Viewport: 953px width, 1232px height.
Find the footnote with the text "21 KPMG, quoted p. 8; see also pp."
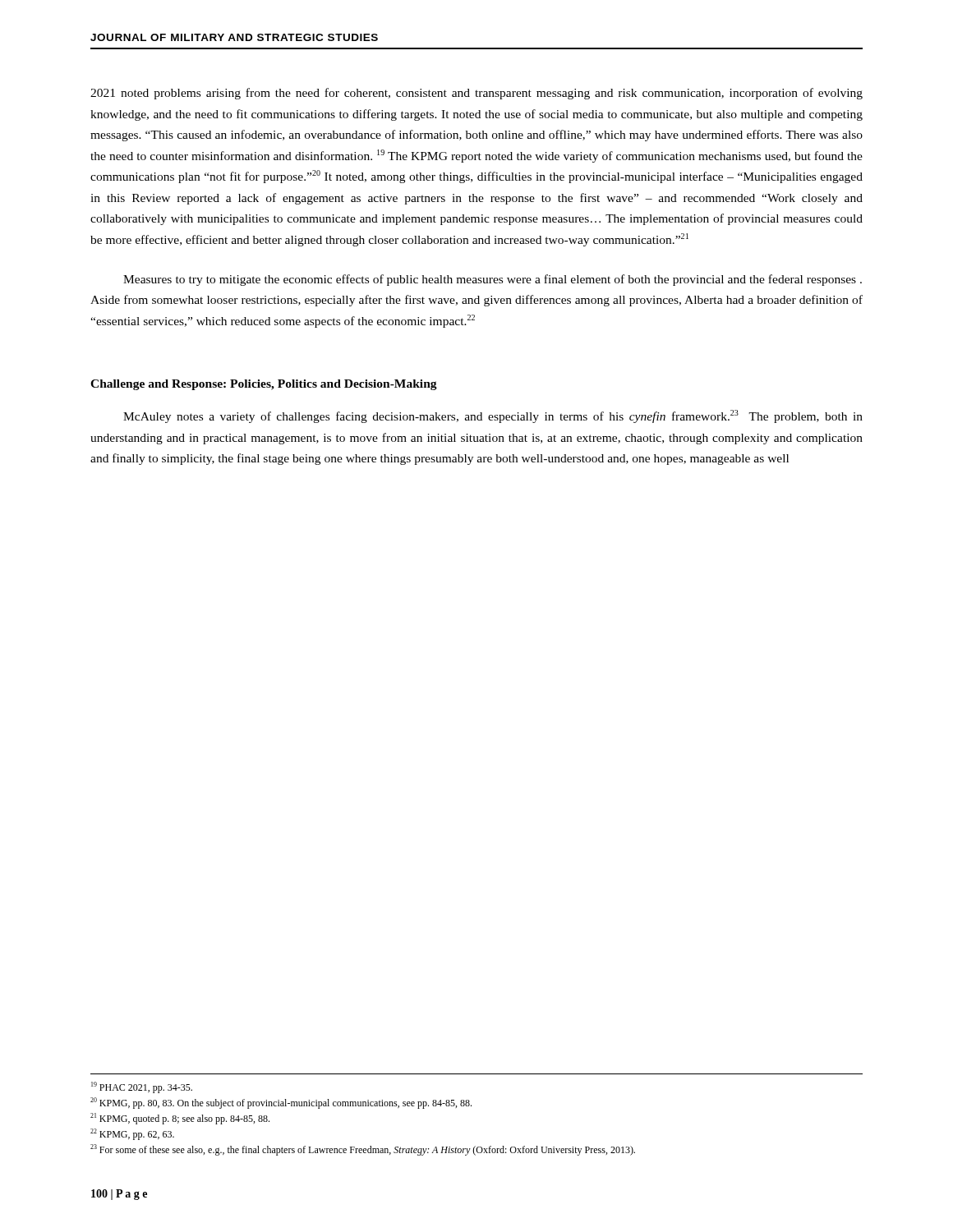[180, 1118]
